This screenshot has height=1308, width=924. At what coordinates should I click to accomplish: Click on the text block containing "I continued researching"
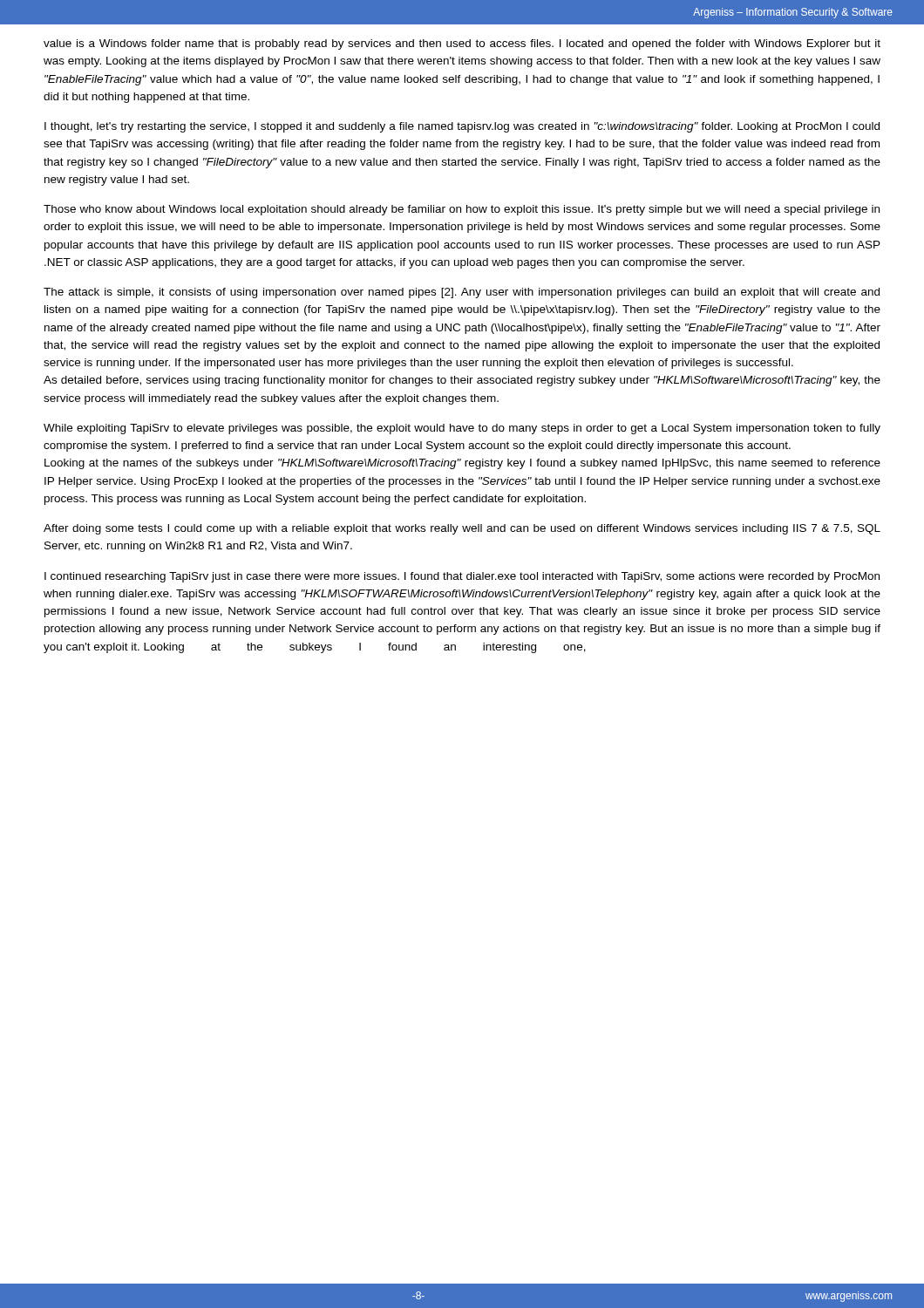[x=462, y=611]
